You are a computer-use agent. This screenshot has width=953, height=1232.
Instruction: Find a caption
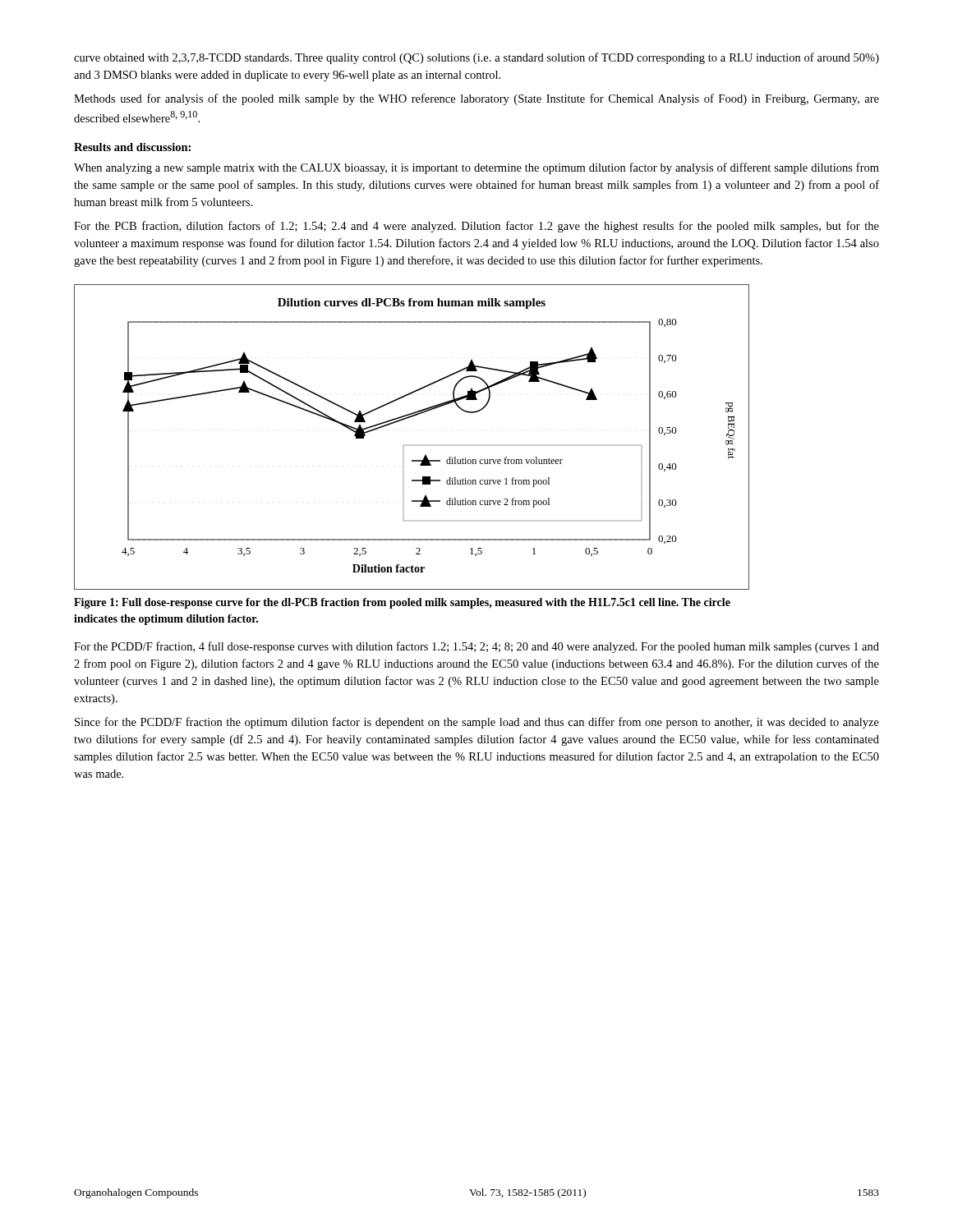402,611
